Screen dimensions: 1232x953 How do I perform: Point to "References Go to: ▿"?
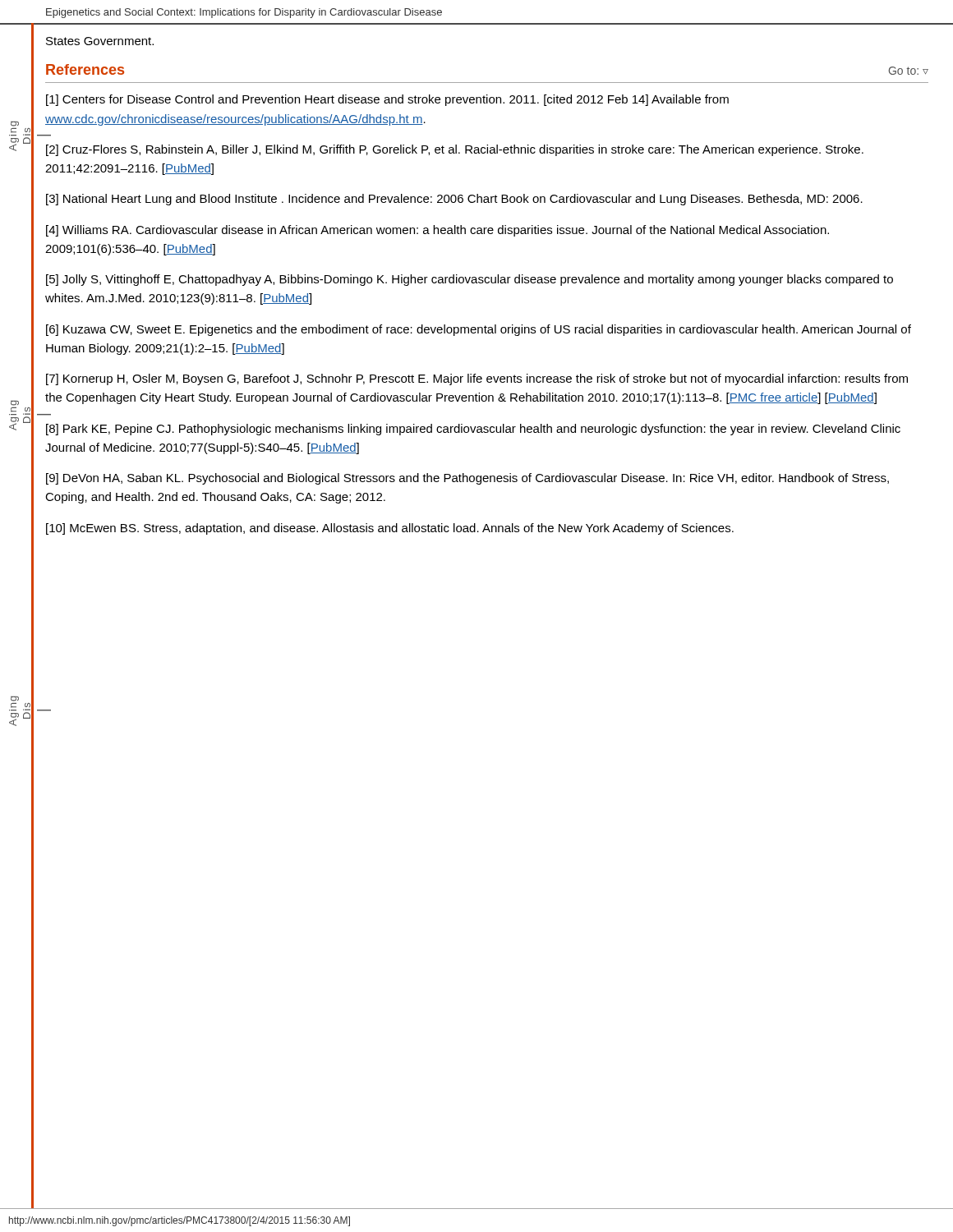point(87,70)
